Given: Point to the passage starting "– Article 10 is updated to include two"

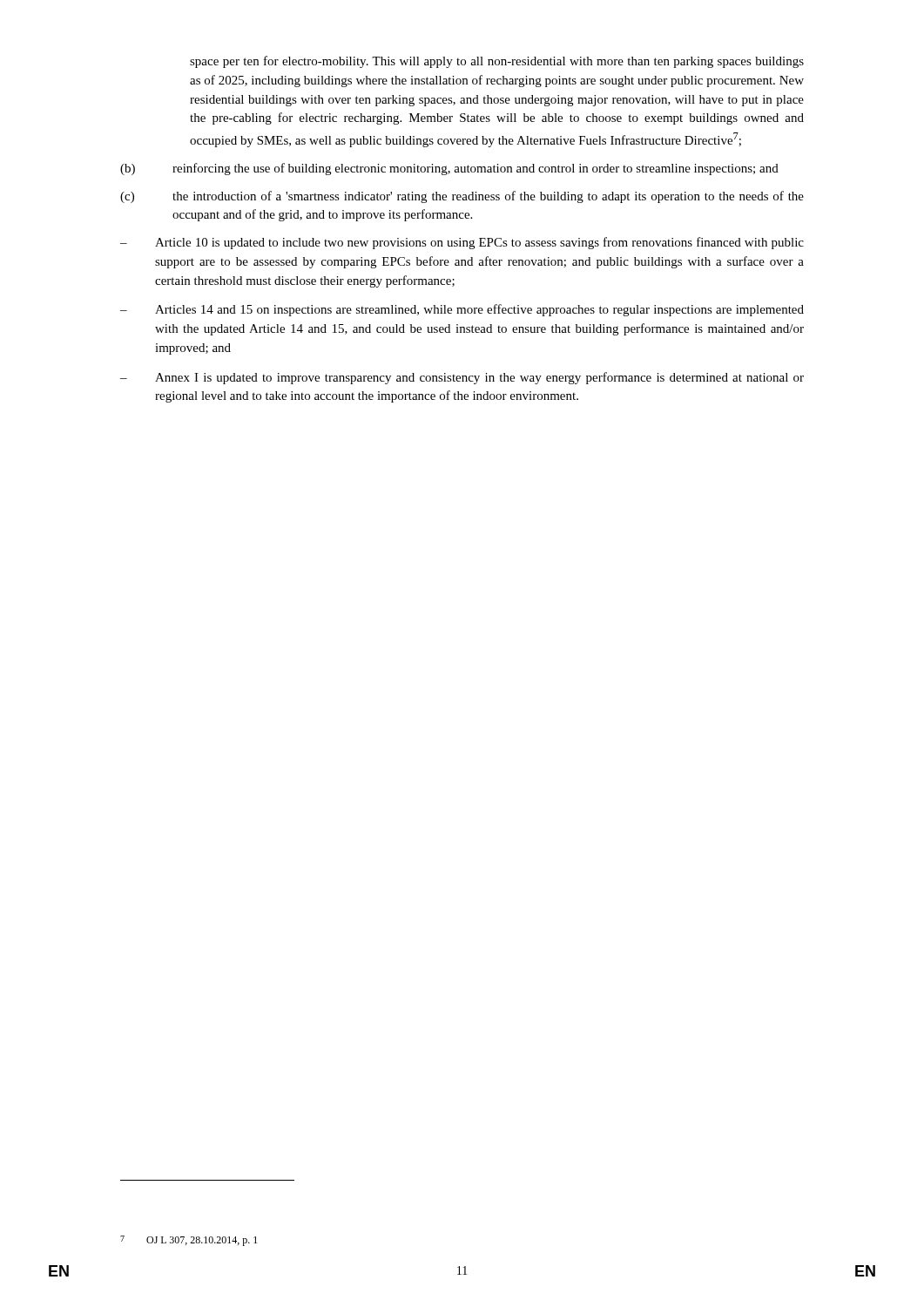Looking at the screenshot, I should (x=462, y=262).
